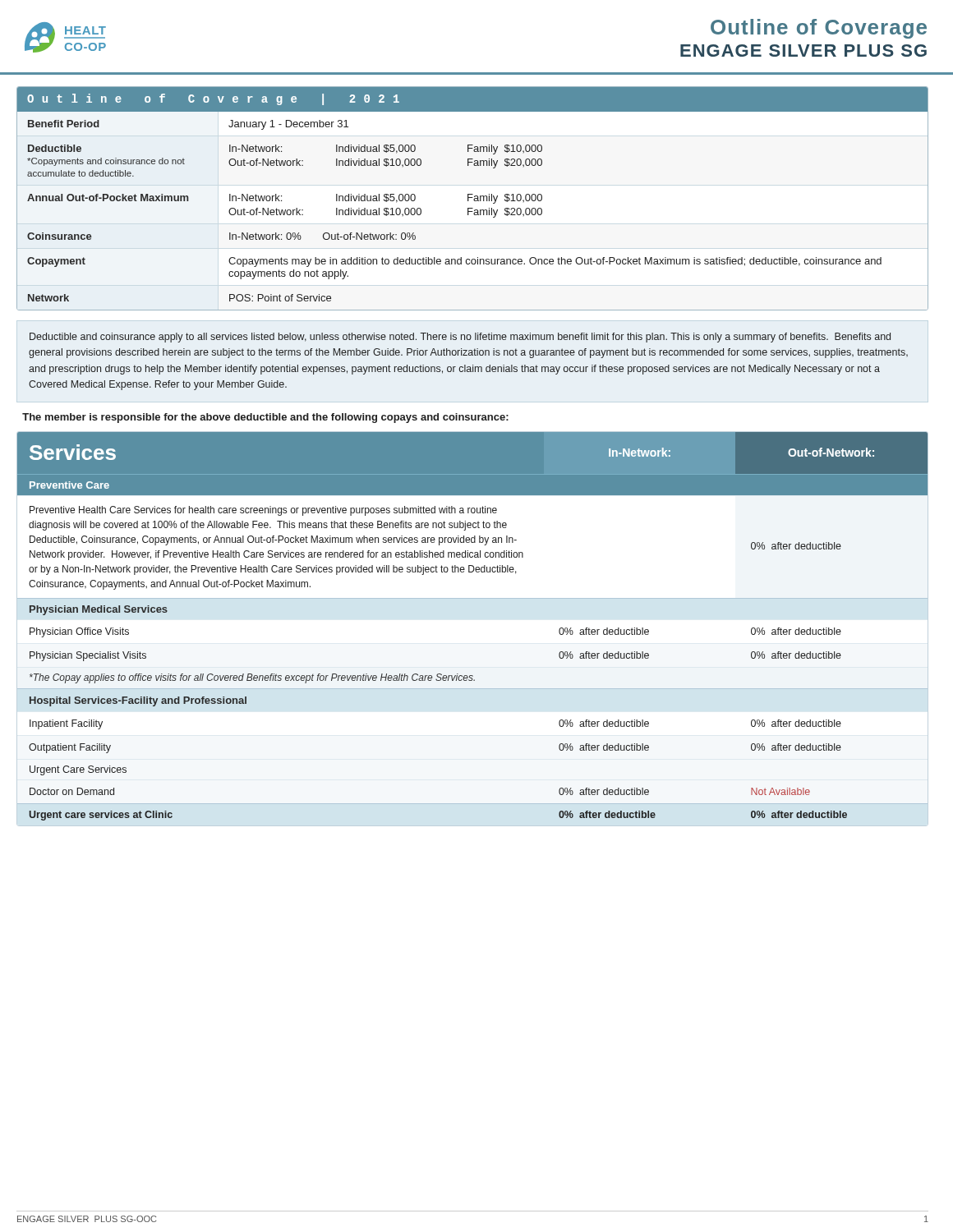
Task: Point to the text block starting "The member is responsible for the"
Action: coord(263,416)
